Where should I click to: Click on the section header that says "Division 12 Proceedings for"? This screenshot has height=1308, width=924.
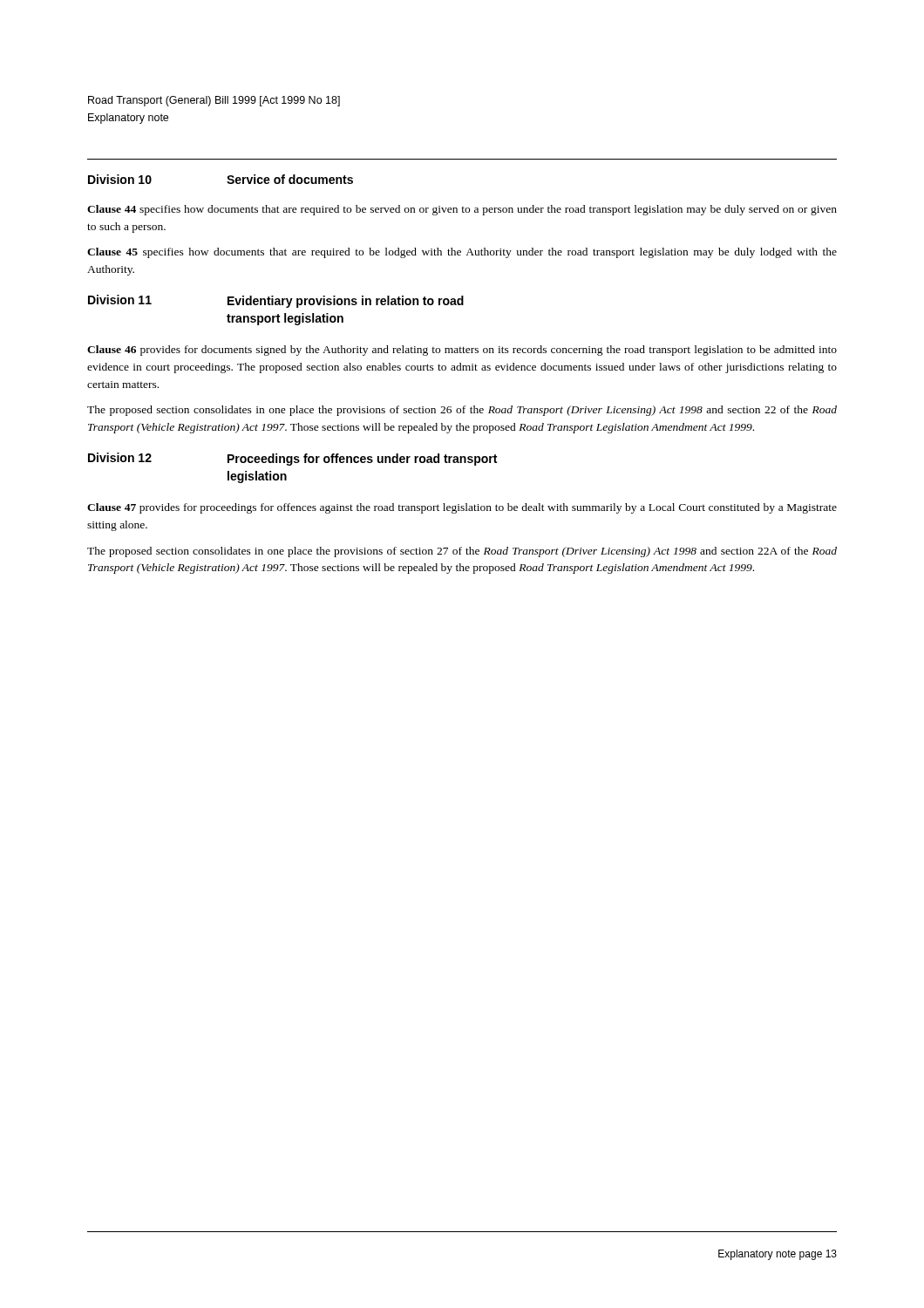(x=292, y=468)
